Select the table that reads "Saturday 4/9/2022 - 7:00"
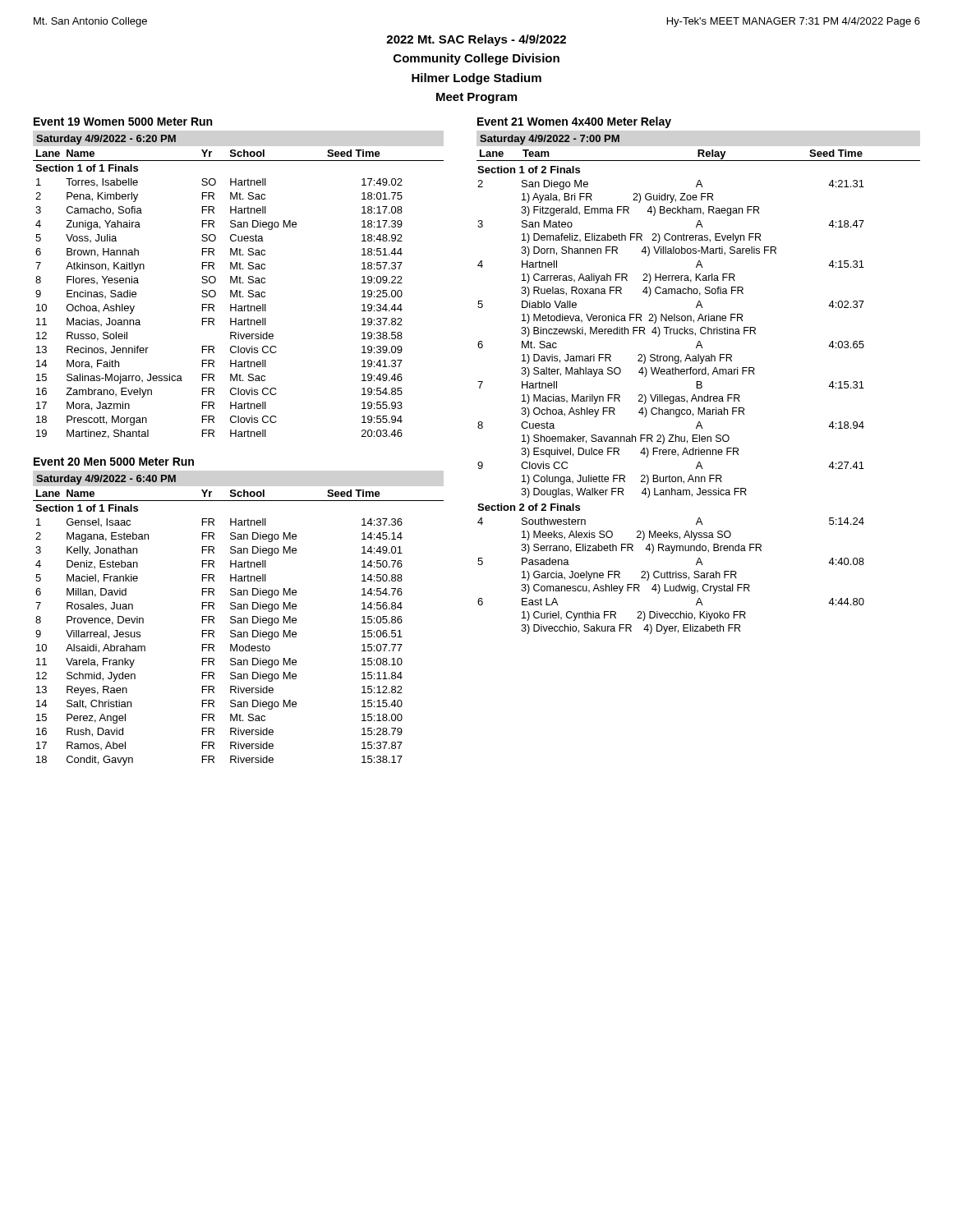This screenshot has width=953, height=1232. (698, 383)
